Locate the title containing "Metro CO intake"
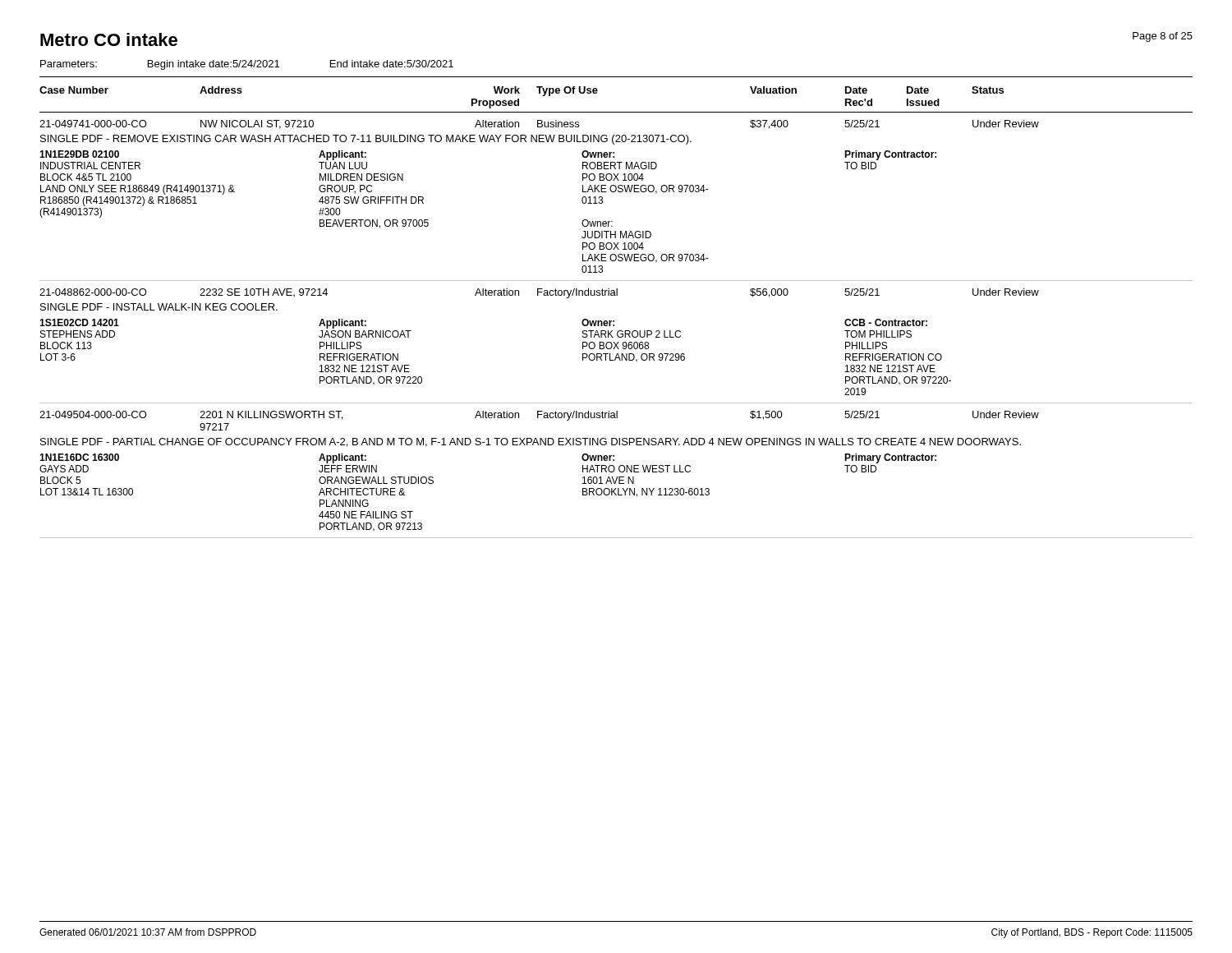 coord(109,40)
